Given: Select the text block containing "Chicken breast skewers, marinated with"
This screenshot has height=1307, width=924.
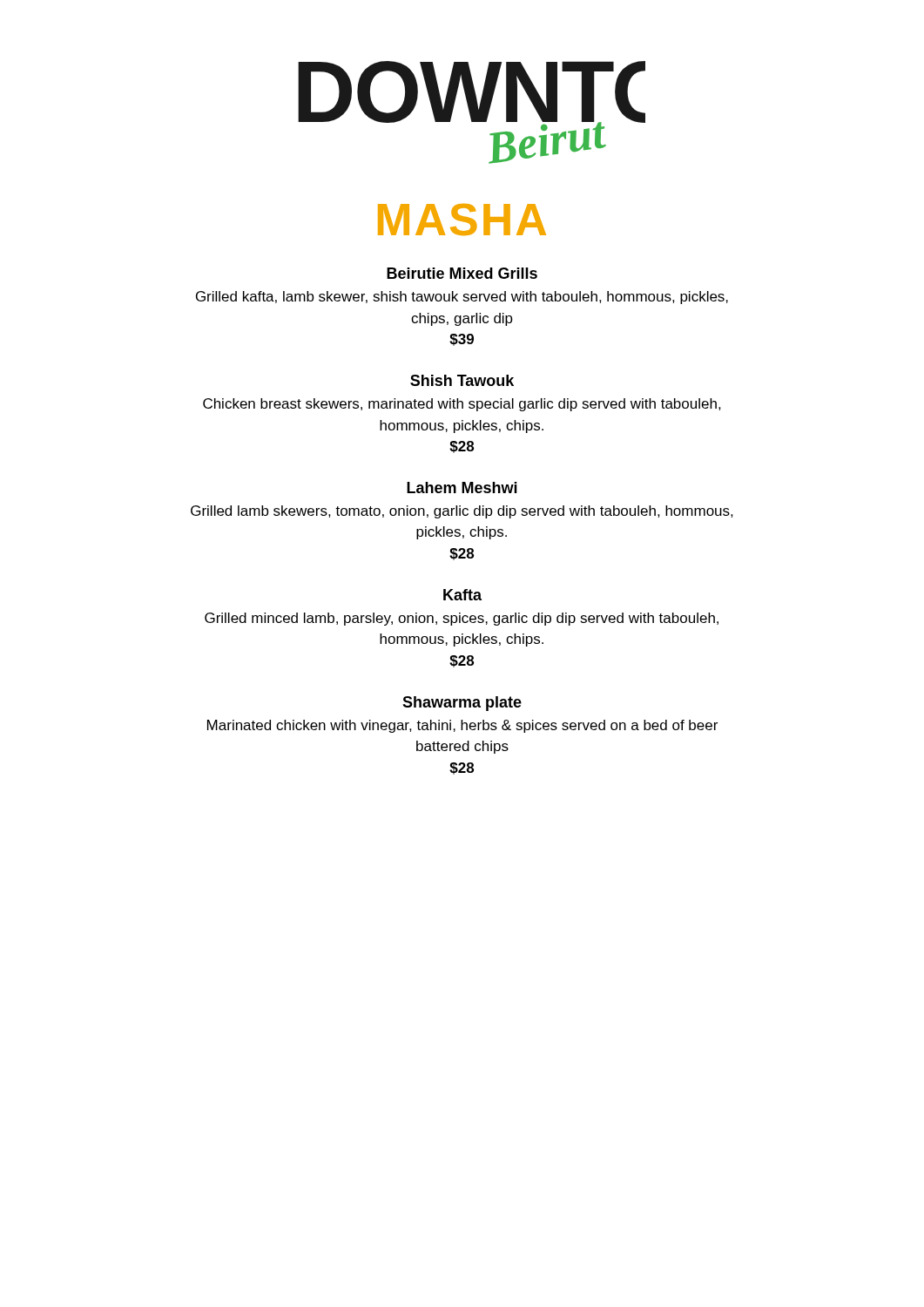Looking at the screenshot, I should 462,426.
